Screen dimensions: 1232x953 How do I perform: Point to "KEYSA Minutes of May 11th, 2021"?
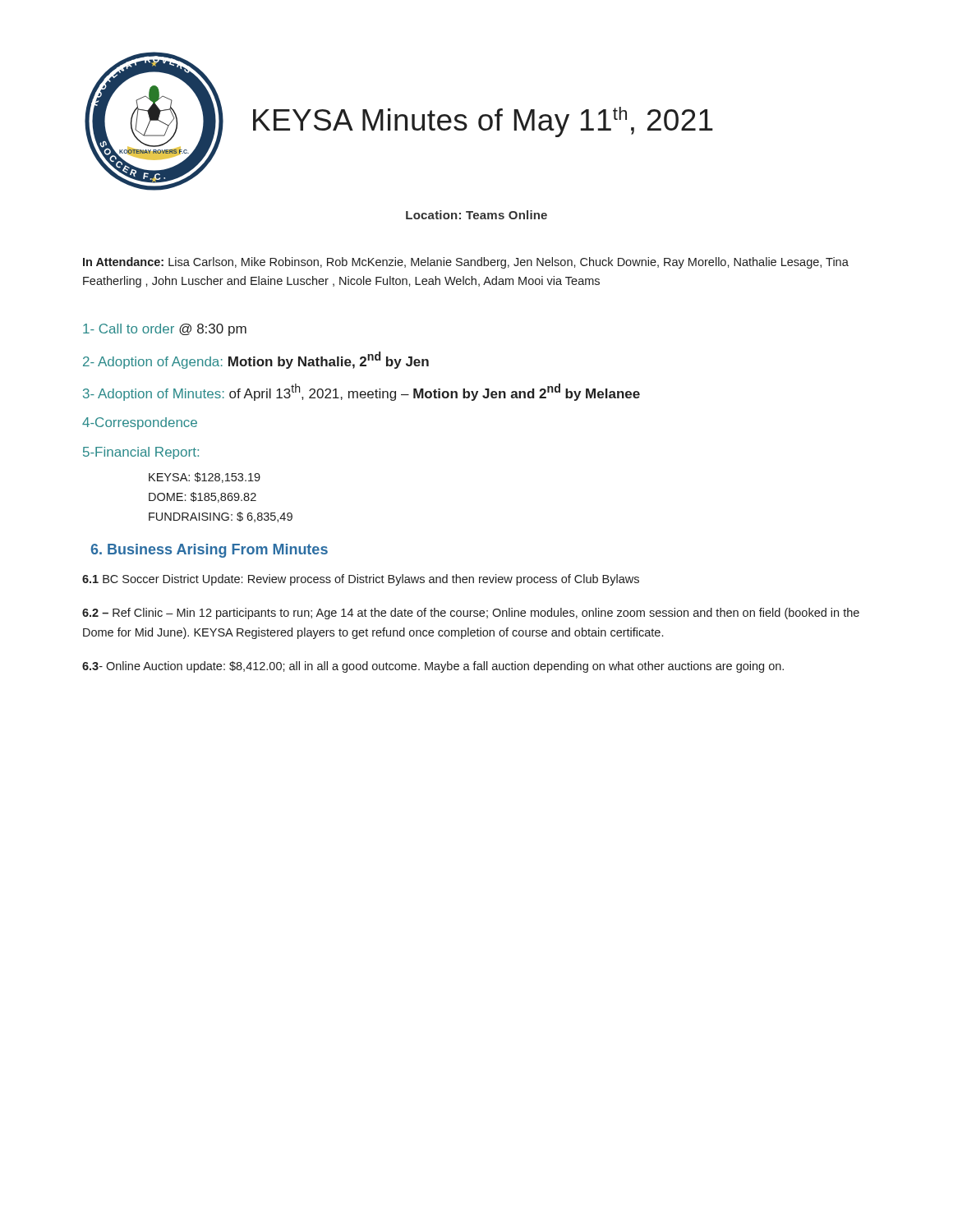pyautogui.click(x=482, y=121)
